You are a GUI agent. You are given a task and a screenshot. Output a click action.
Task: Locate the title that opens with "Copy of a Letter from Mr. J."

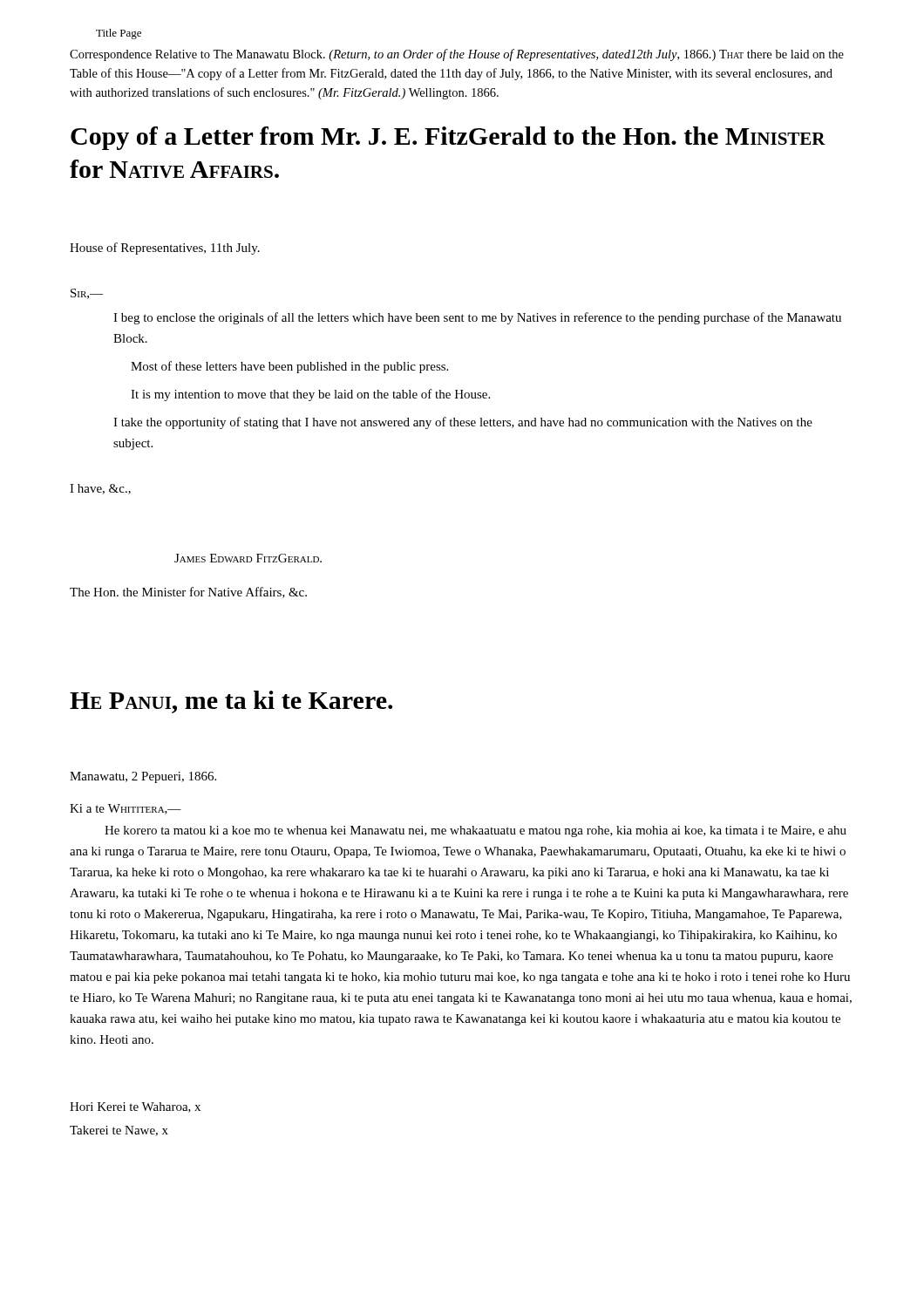[x=447, y=152]
